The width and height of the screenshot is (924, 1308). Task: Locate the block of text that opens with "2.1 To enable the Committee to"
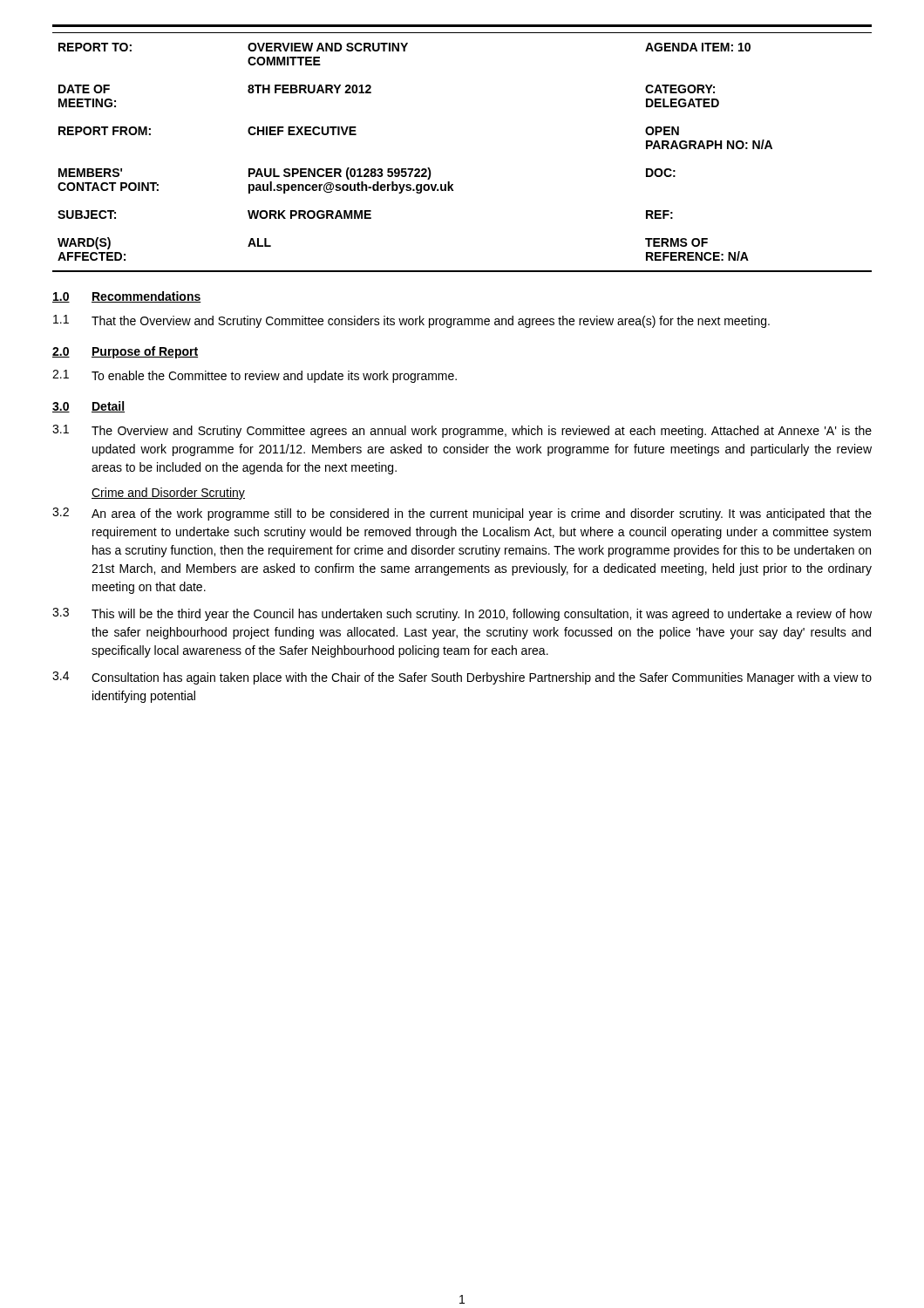point(462,376)
